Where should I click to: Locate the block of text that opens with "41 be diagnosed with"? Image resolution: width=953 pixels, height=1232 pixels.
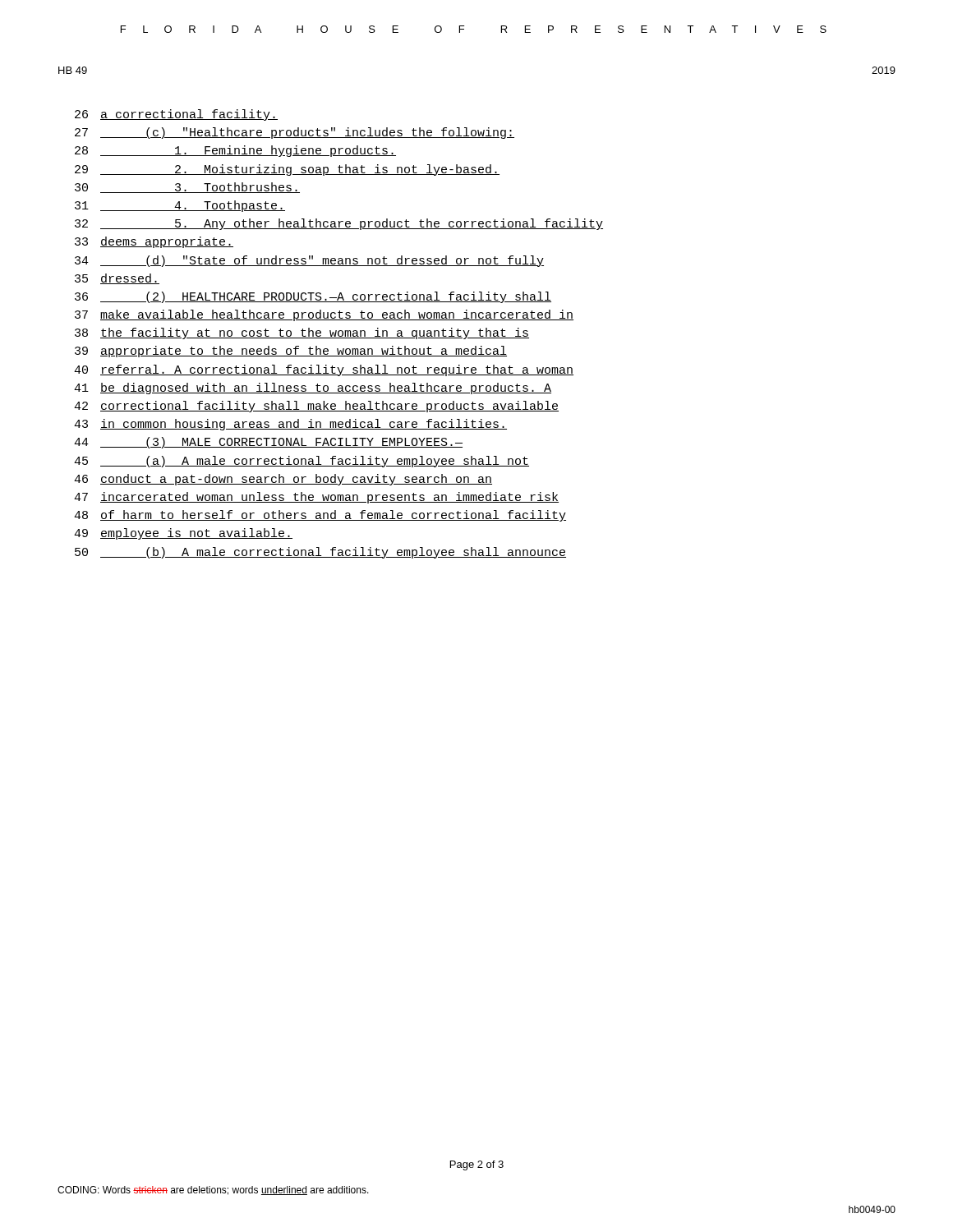[476, 389]
